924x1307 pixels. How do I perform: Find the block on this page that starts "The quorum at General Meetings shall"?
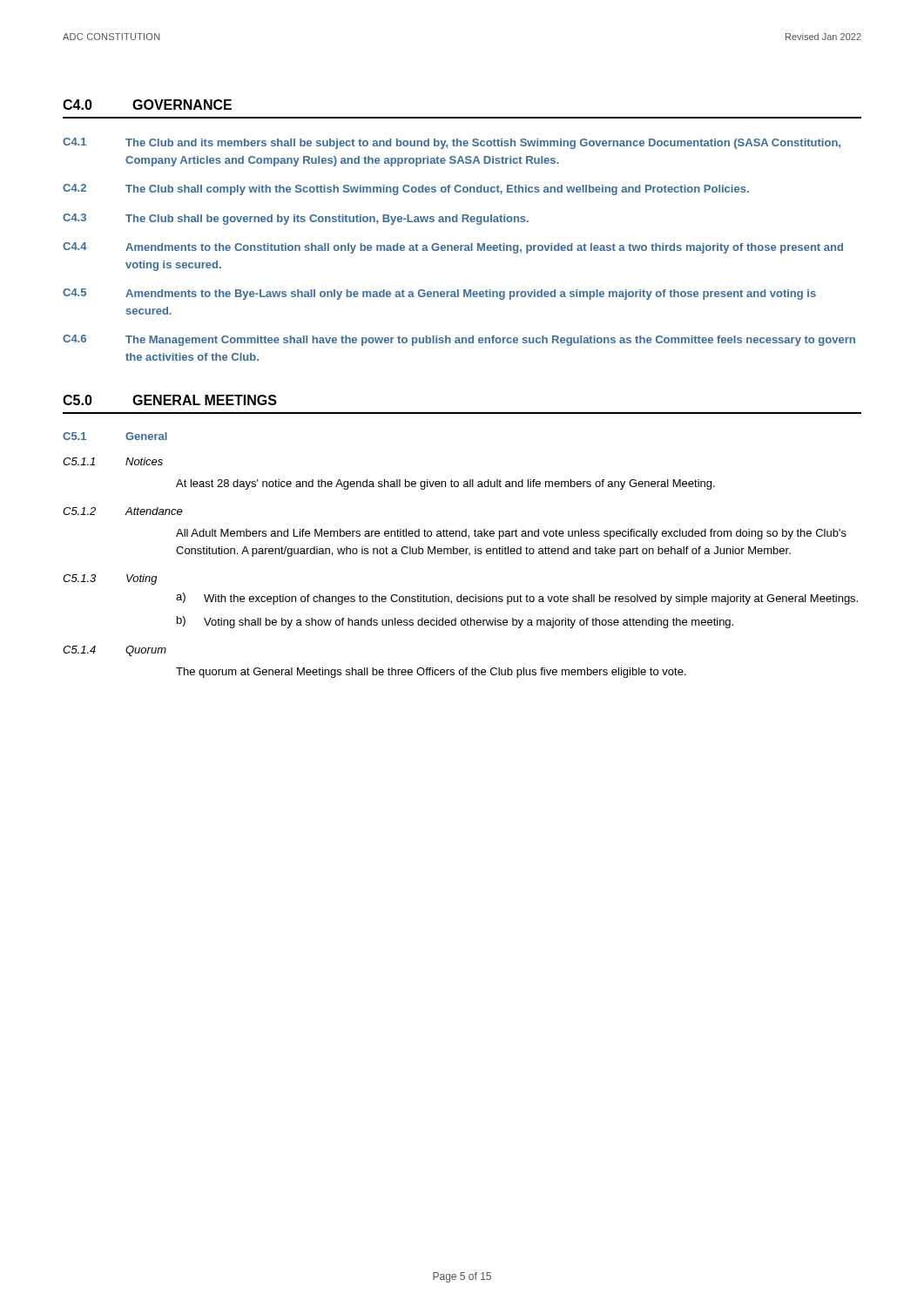(x=519, y=672)
